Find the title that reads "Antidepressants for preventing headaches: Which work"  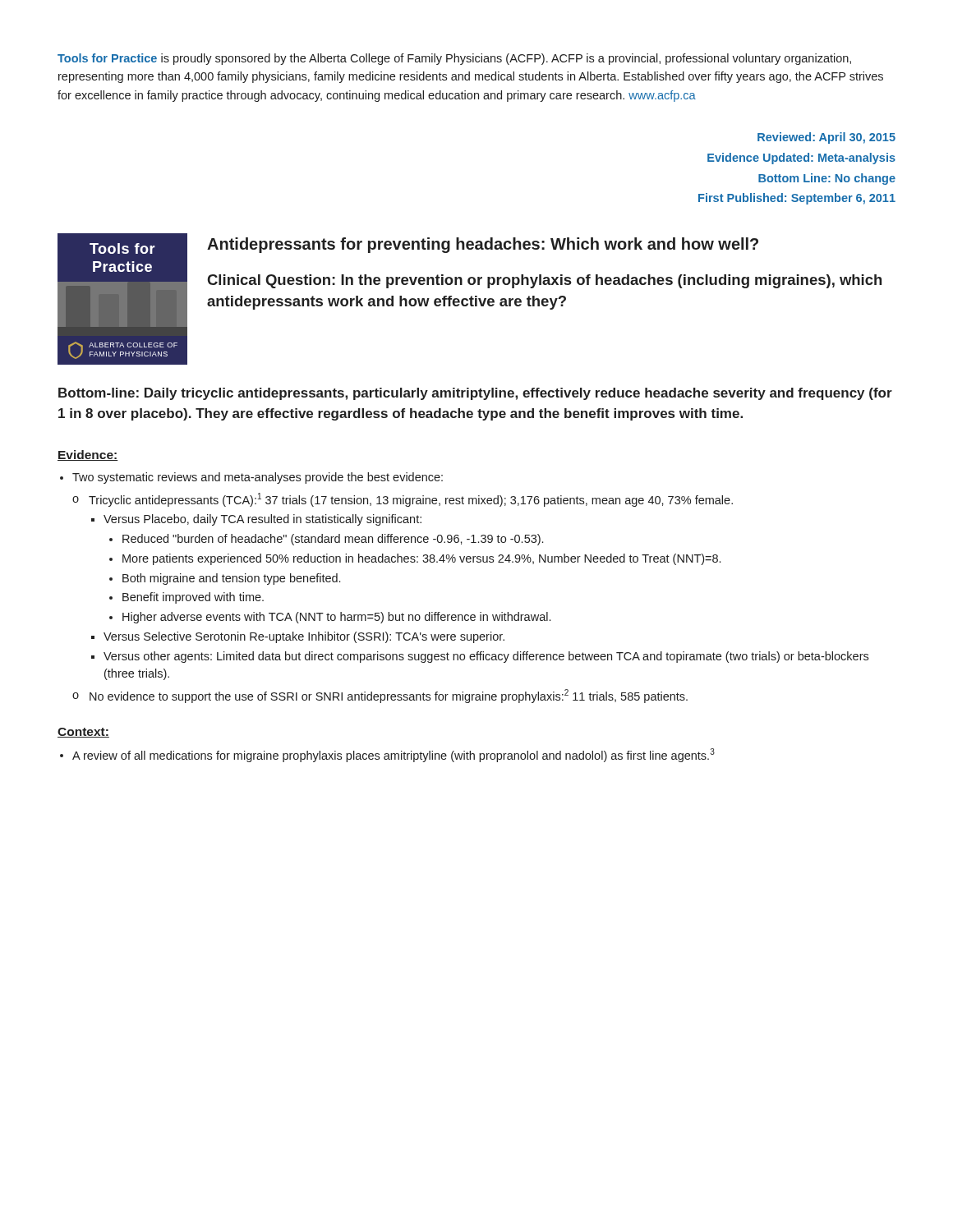pyautogui.click(x=483, y=244)
